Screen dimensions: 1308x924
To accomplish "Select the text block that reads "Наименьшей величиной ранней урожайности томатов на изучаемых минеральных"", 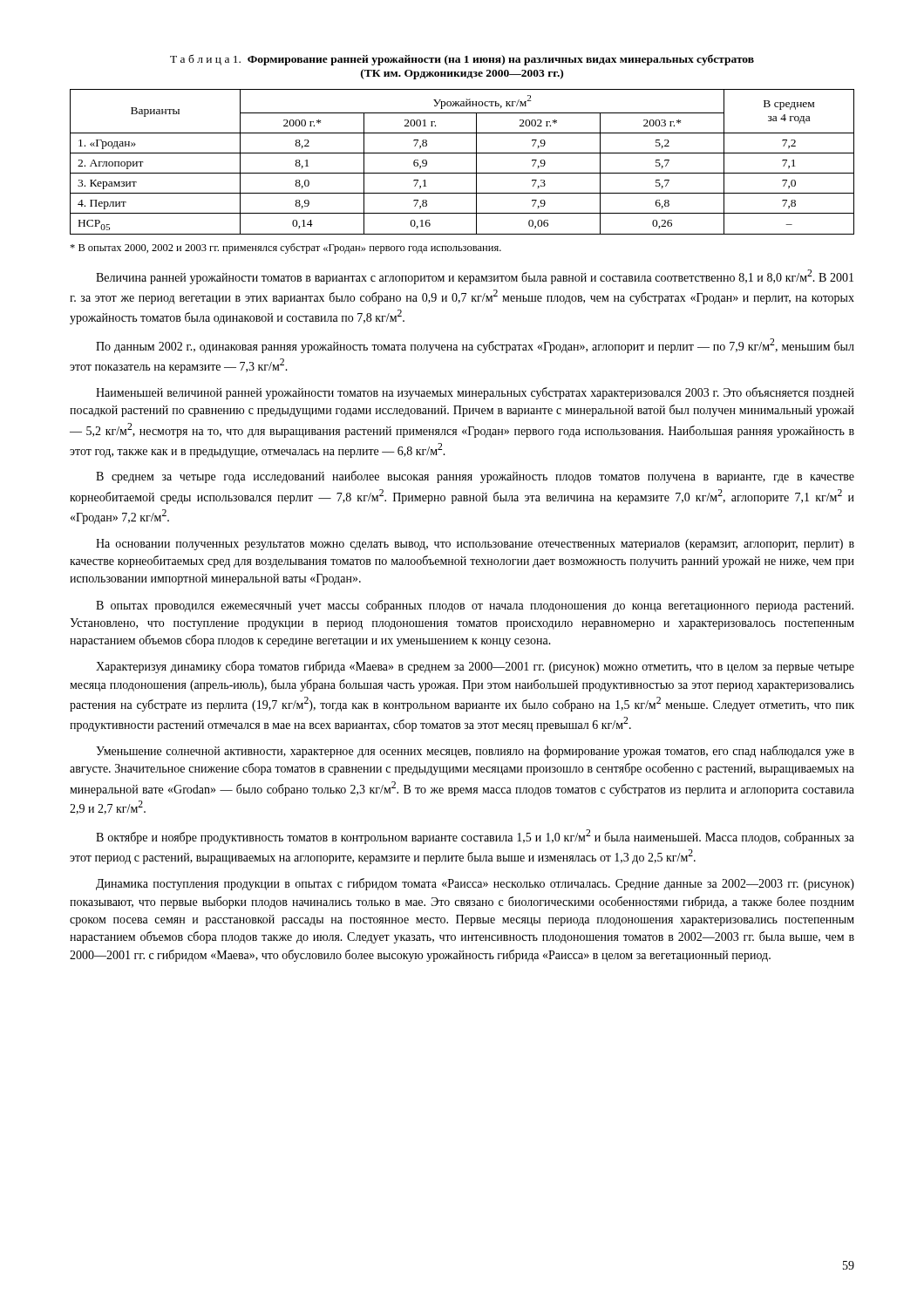I will pos(462,422).
